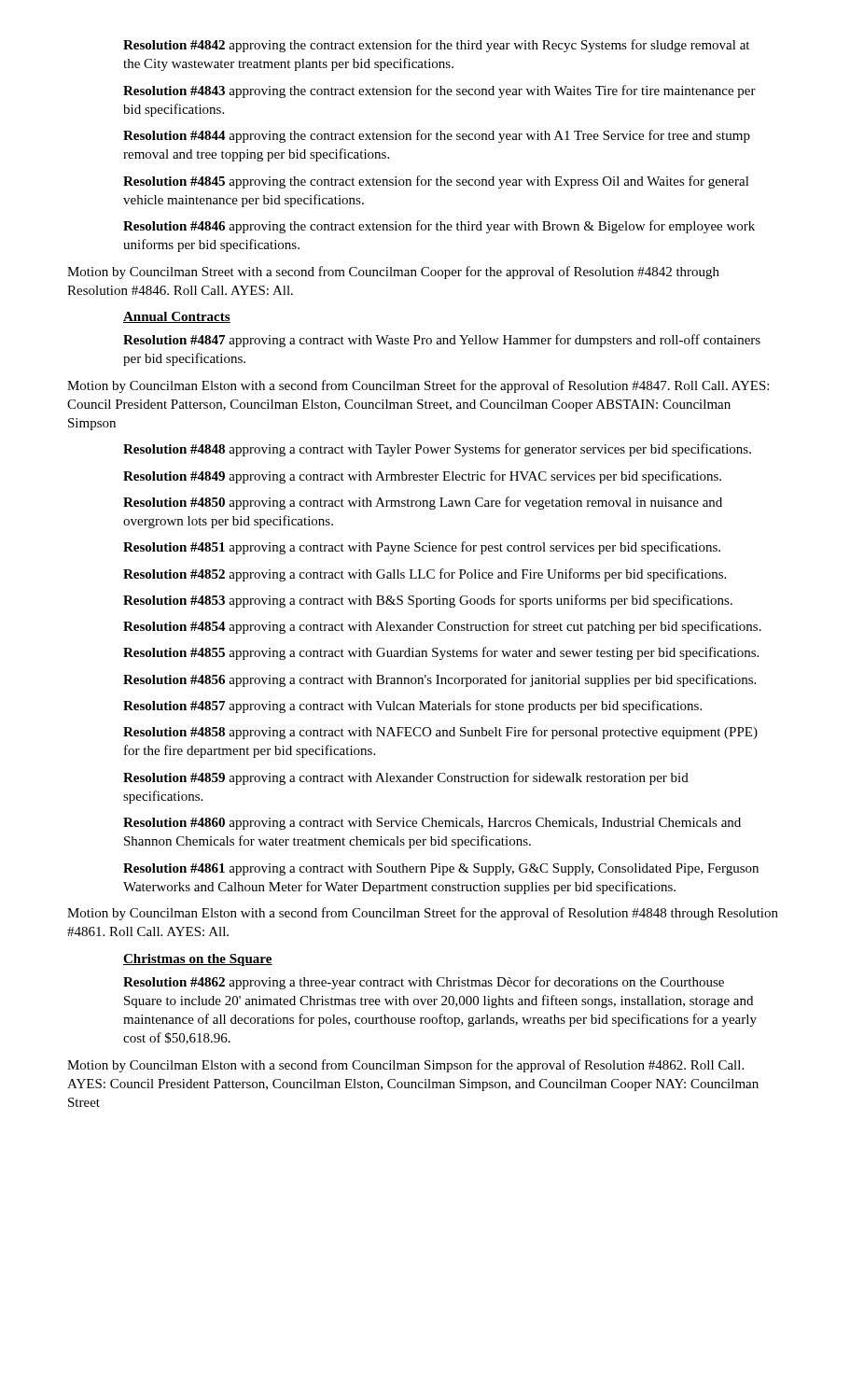The height and width of the screenshot is (1400, 850).
Task: Navigate to the text block starting "Resolution #4846 approving the contract"
Action: pos(444,235)
